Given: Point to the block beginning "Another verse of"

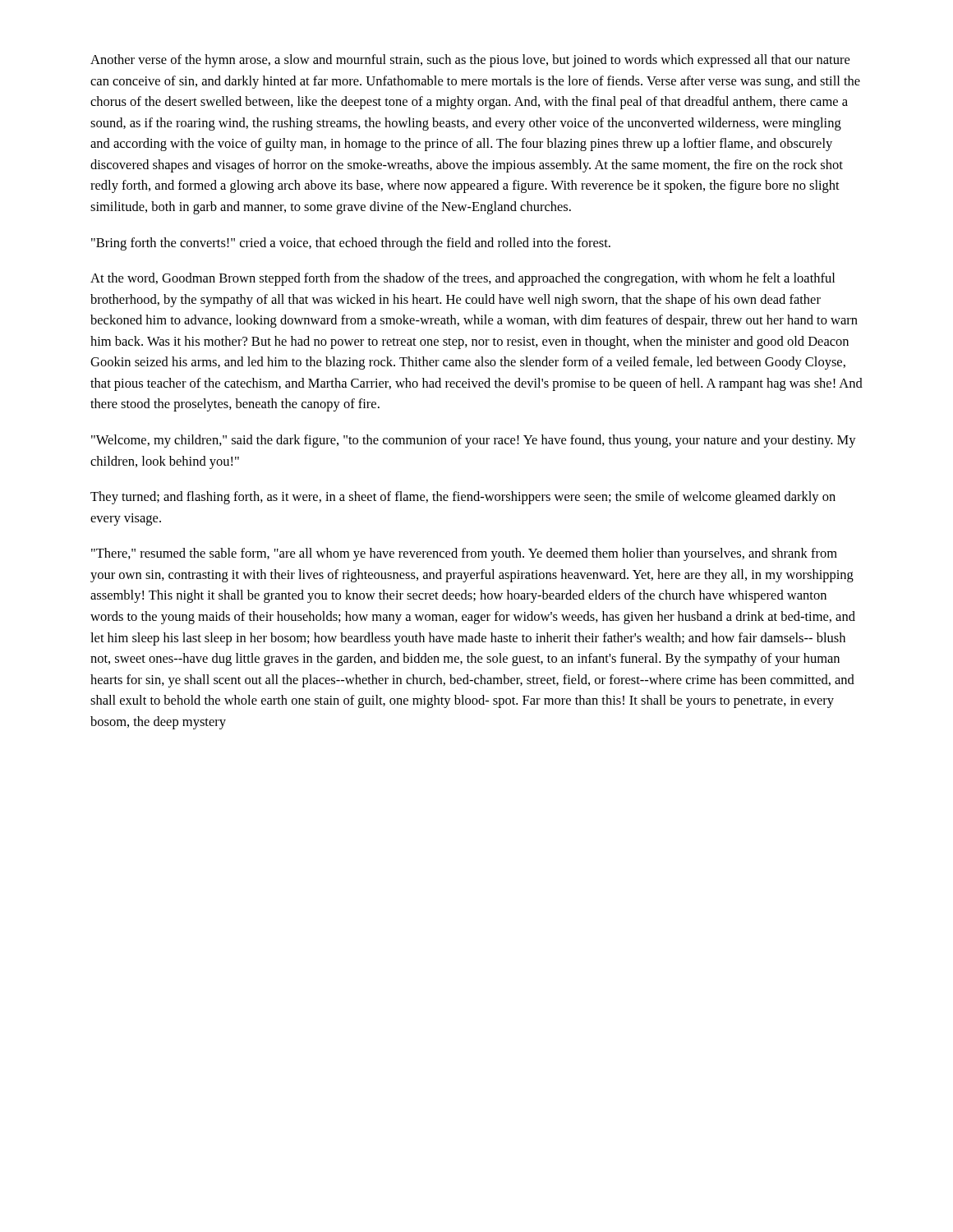Looking at the screenshot, I should click(475, 133).
